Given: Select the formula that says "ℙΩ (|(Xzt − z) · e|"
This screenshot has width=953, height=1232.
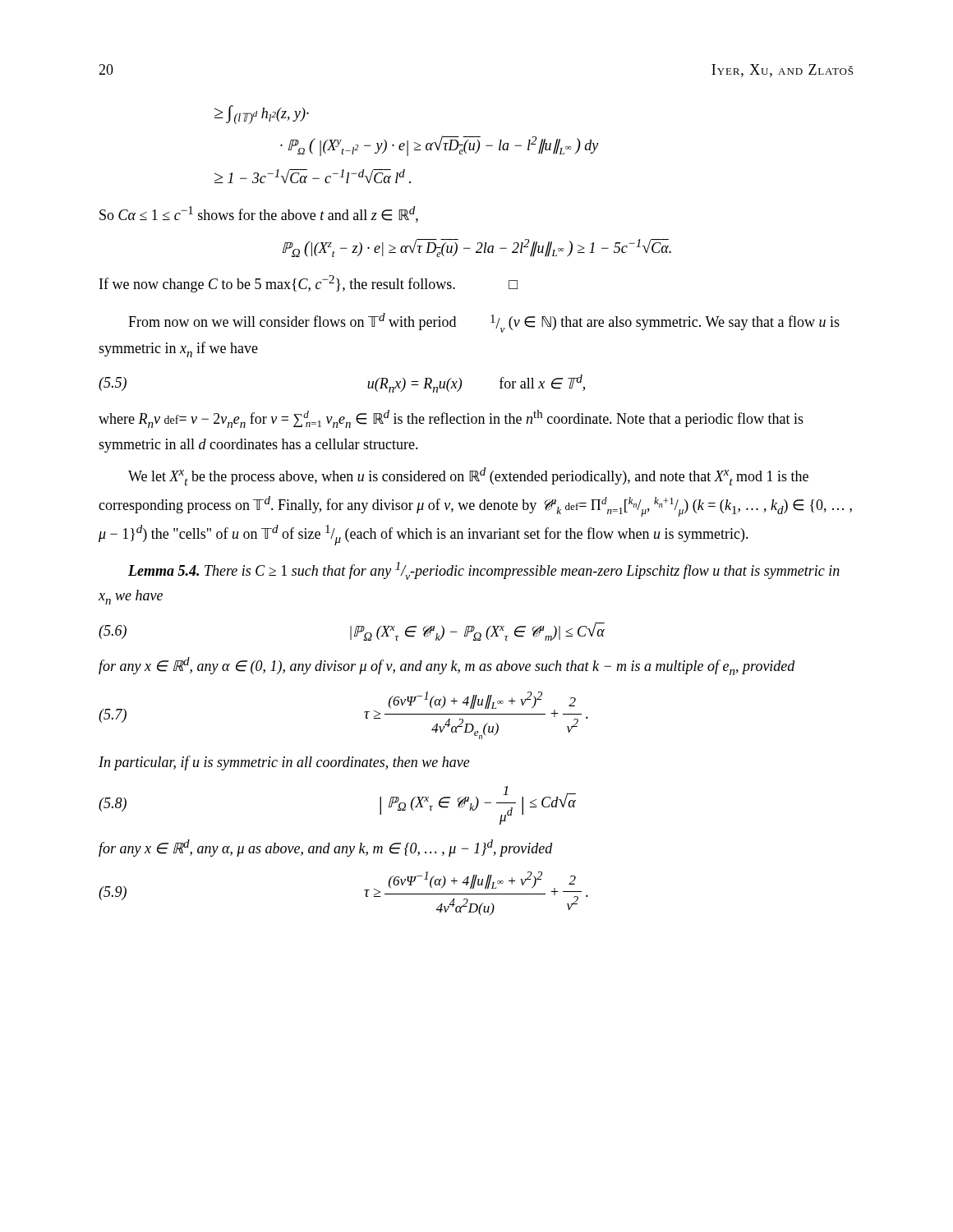Looking at the screenshot, I should 476,248.
